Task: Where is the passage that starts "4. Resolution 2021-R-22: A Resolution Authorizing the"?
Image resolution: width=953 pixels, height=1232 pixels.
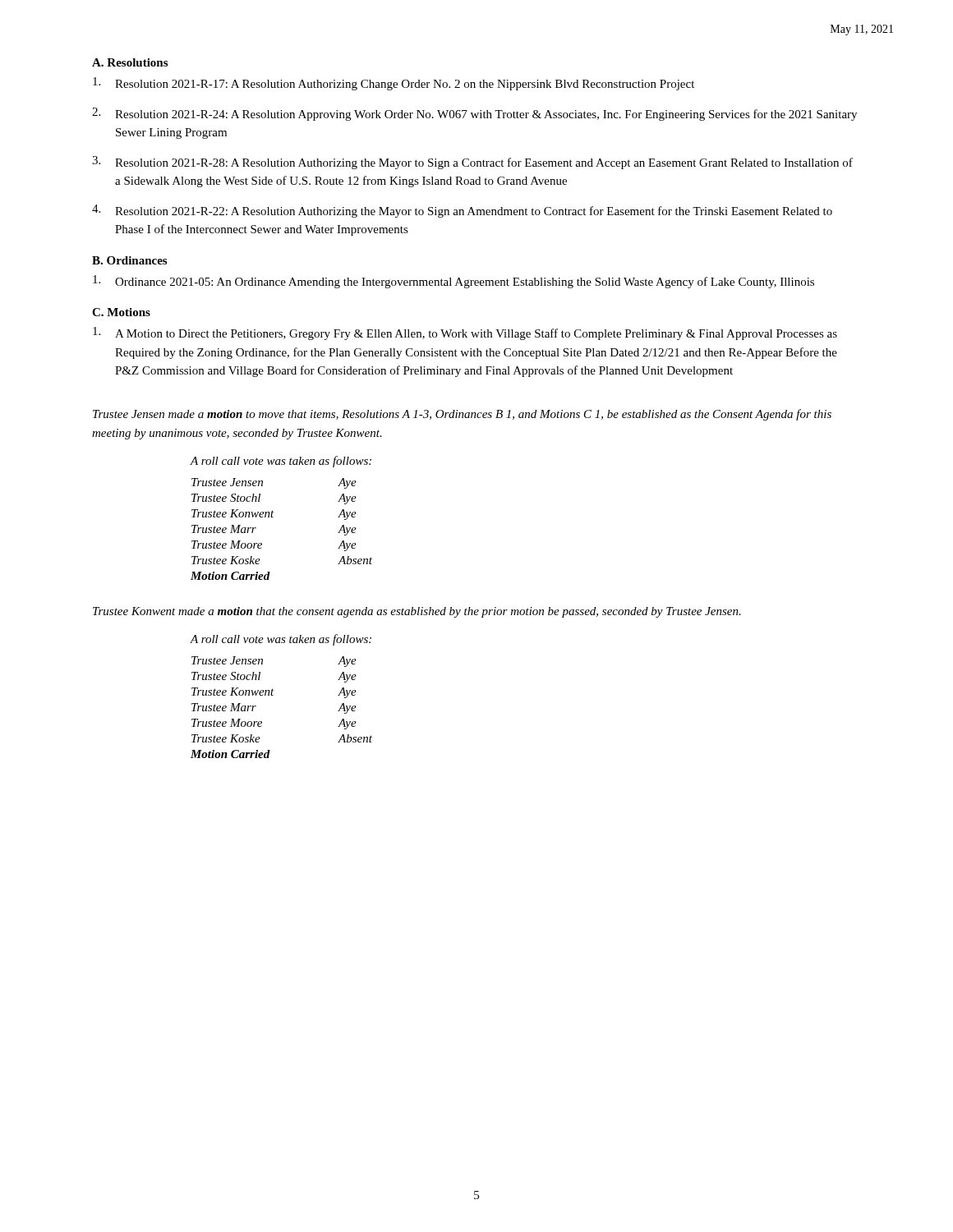Action: coord(476,220)
